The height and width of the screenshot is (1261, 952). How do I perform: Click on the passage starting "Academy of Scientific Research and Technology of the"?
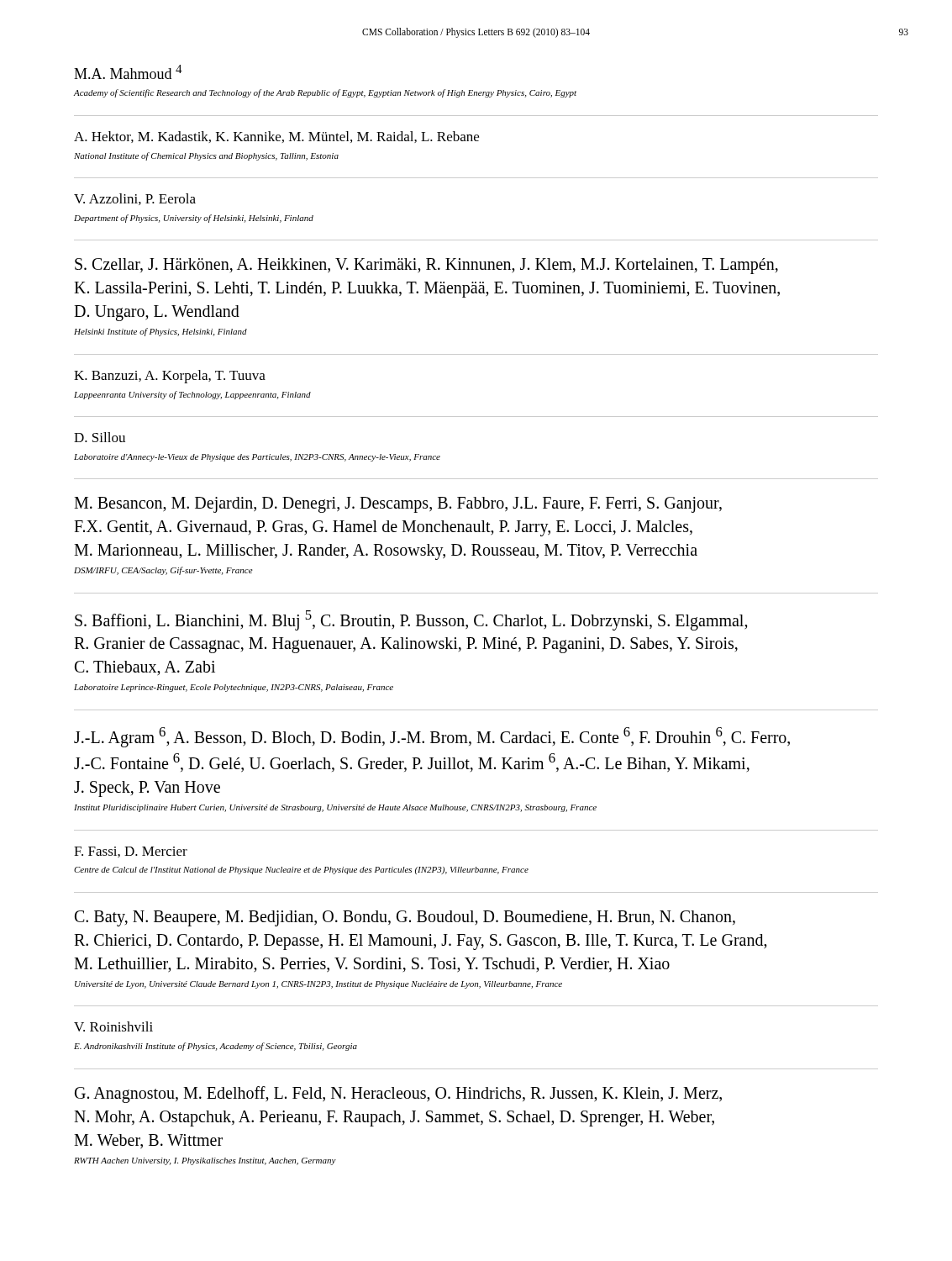click(325, 93)
